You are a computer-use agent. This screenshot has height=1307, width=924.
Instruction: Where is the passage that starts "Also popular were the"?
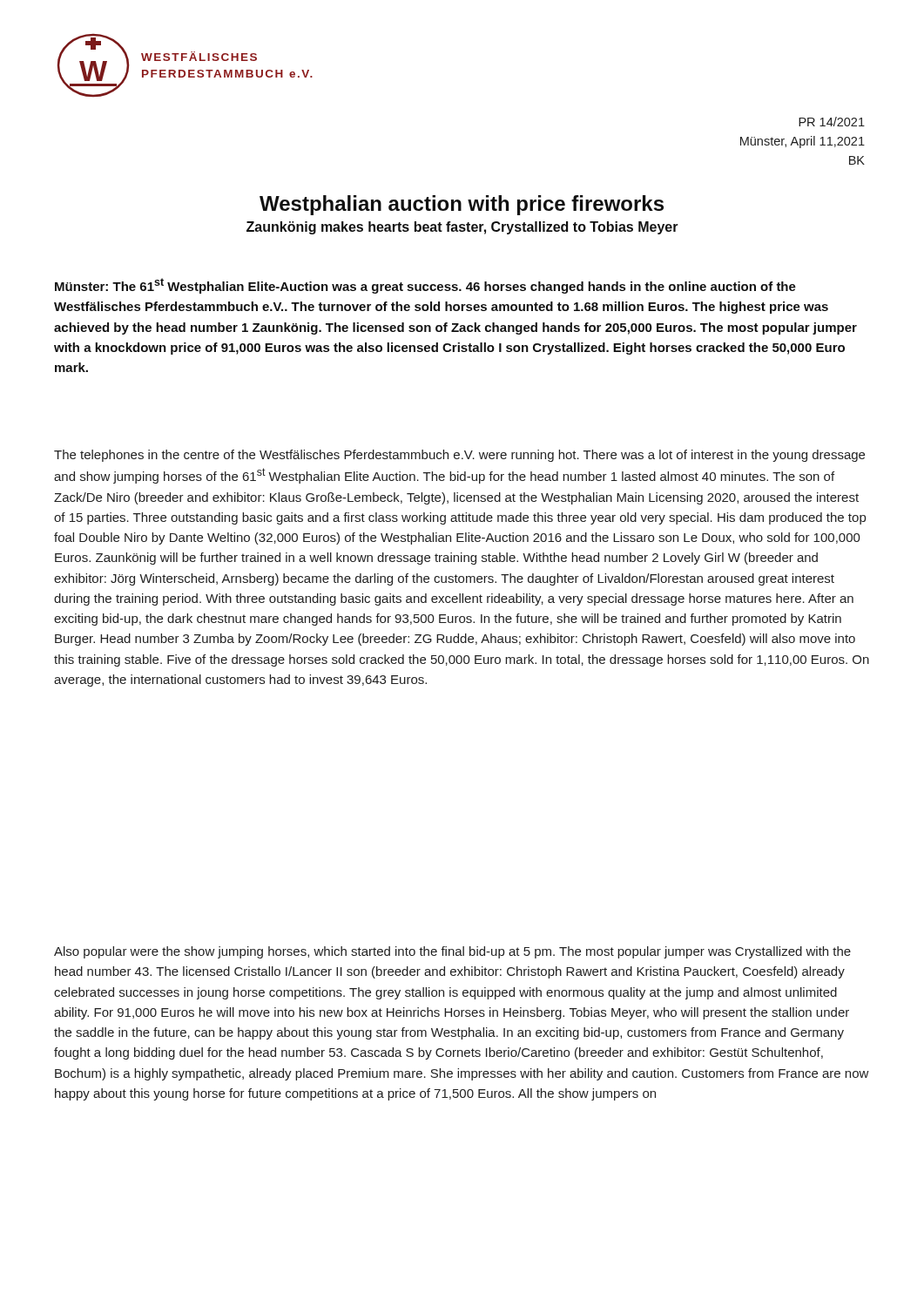tap(461, 1022)
